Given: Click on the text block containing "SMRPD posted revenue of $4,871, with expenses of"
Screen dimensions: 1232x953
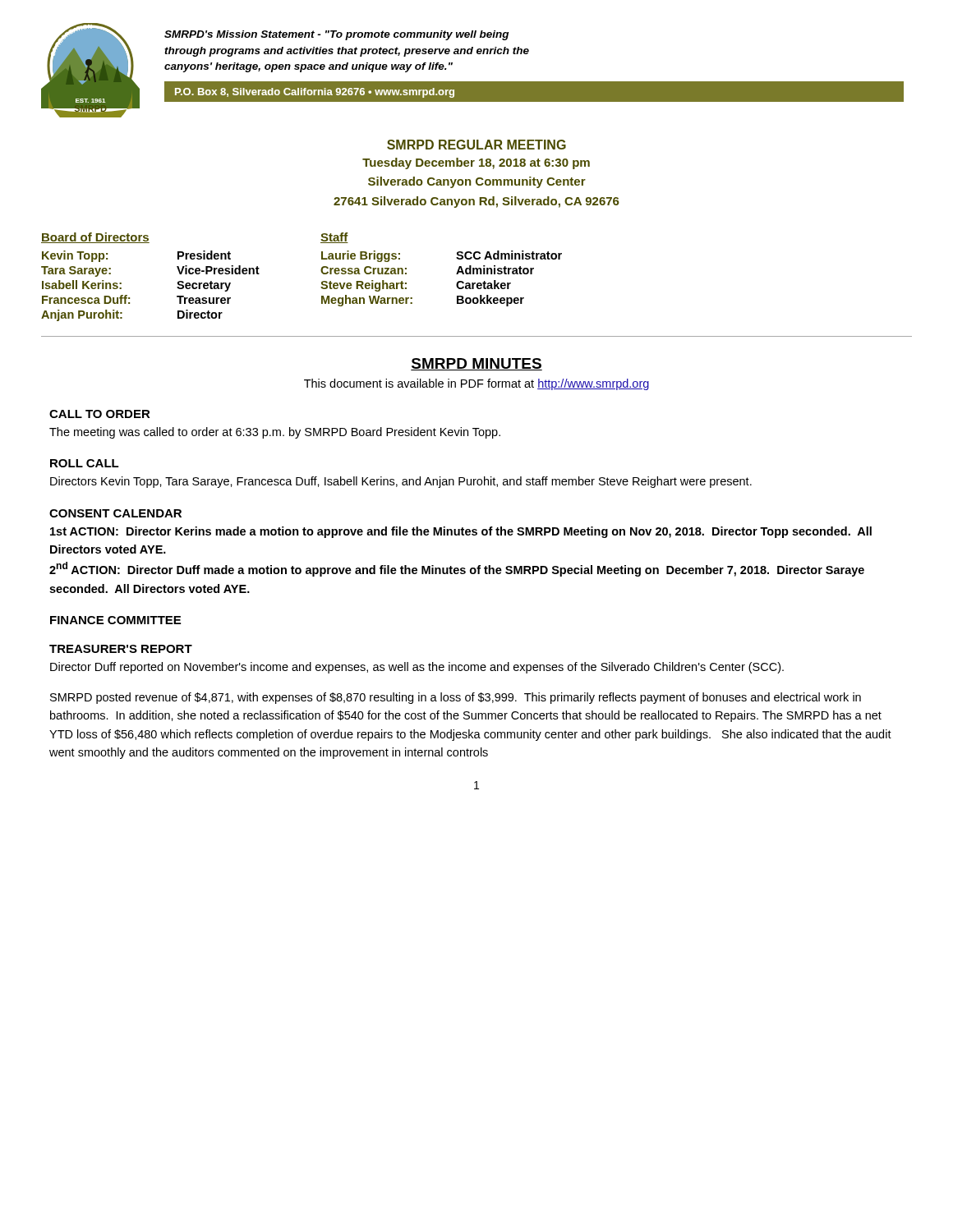Looking at the screenshot, I should tap(470, 725).
